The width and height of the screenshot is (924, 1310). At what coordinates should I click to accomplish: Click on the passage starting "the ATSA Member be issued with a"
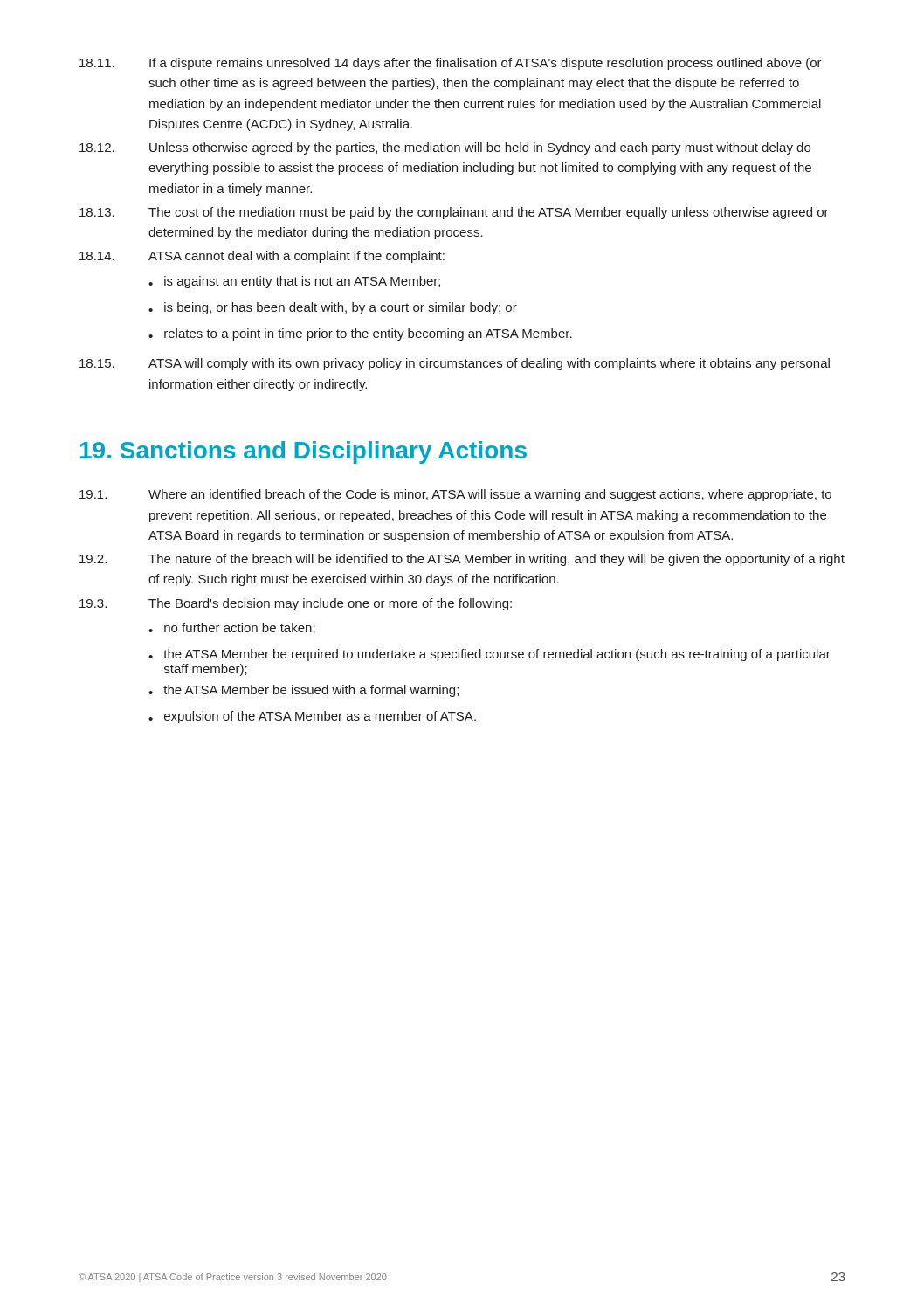tap(312, 690)
